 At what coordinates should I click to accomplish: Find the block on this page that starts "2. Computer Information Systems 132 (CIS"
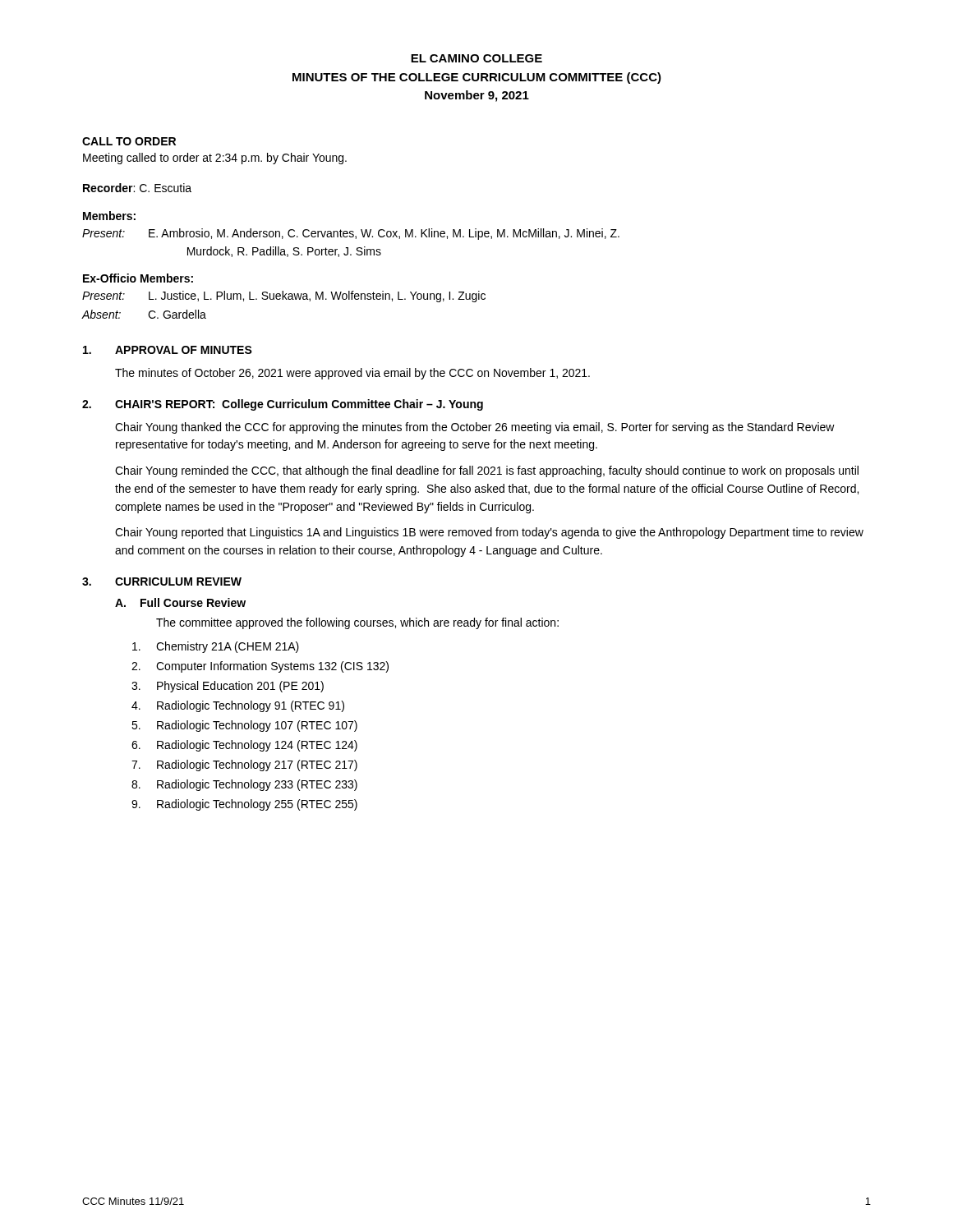[x=260, y=667]
